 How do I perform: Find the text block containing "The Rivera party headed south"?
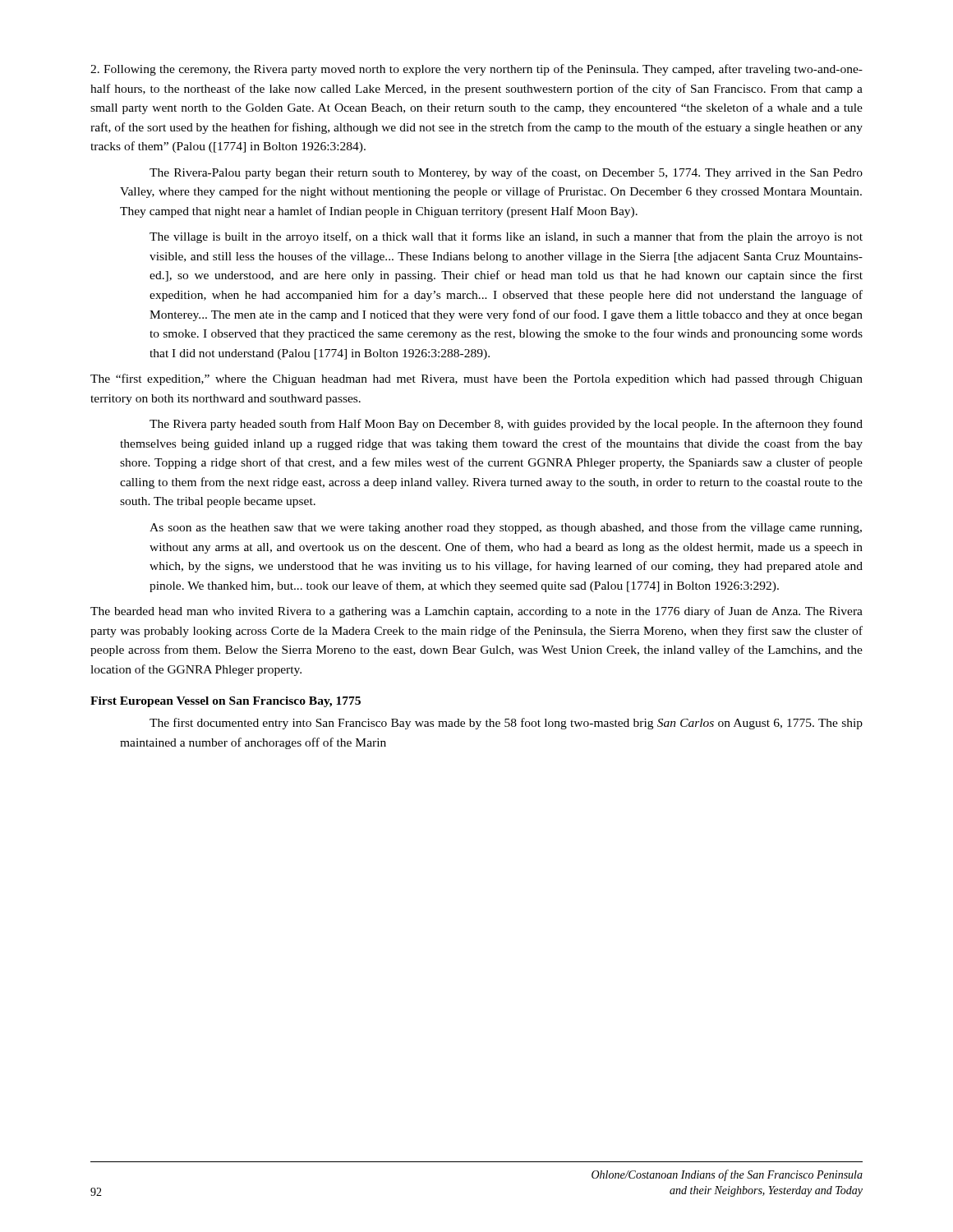491,463
